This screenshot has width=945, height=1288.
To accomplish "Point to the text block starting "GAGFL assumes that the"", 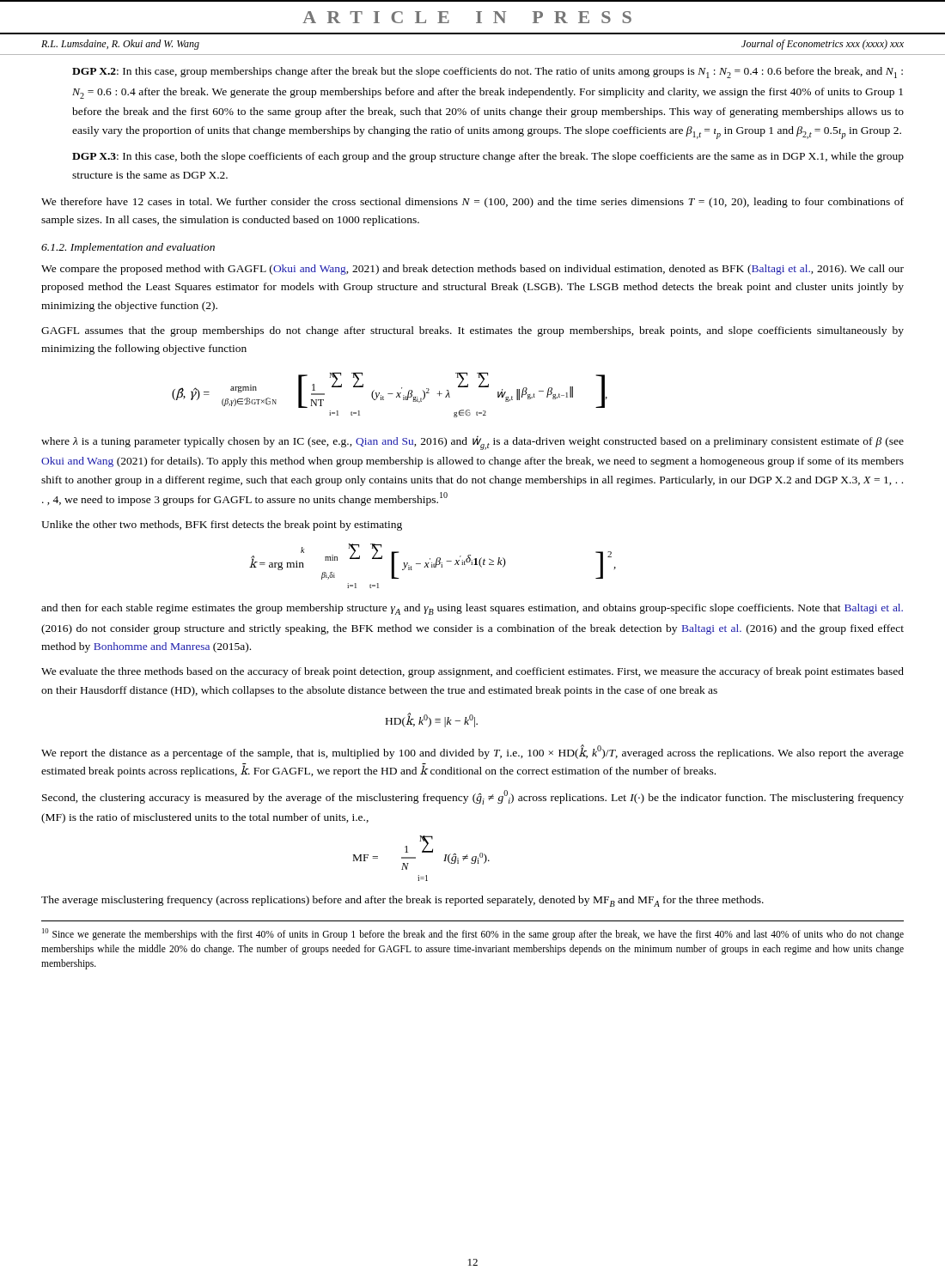I will (472, 339).
